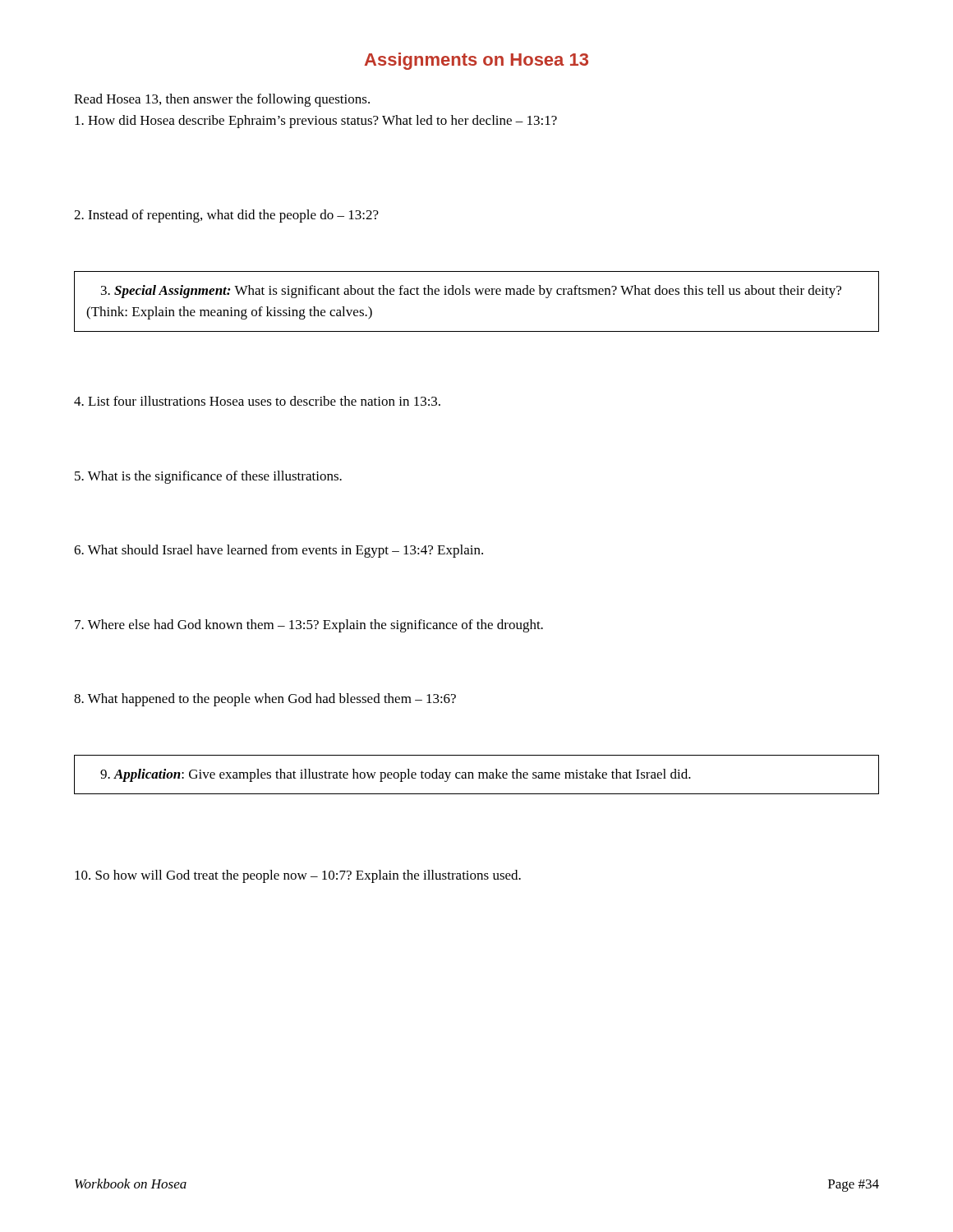This screenshot has height=1232, width=953.
Task: Point to the text starting "2. Instead of"
Action: pos(226,215)
